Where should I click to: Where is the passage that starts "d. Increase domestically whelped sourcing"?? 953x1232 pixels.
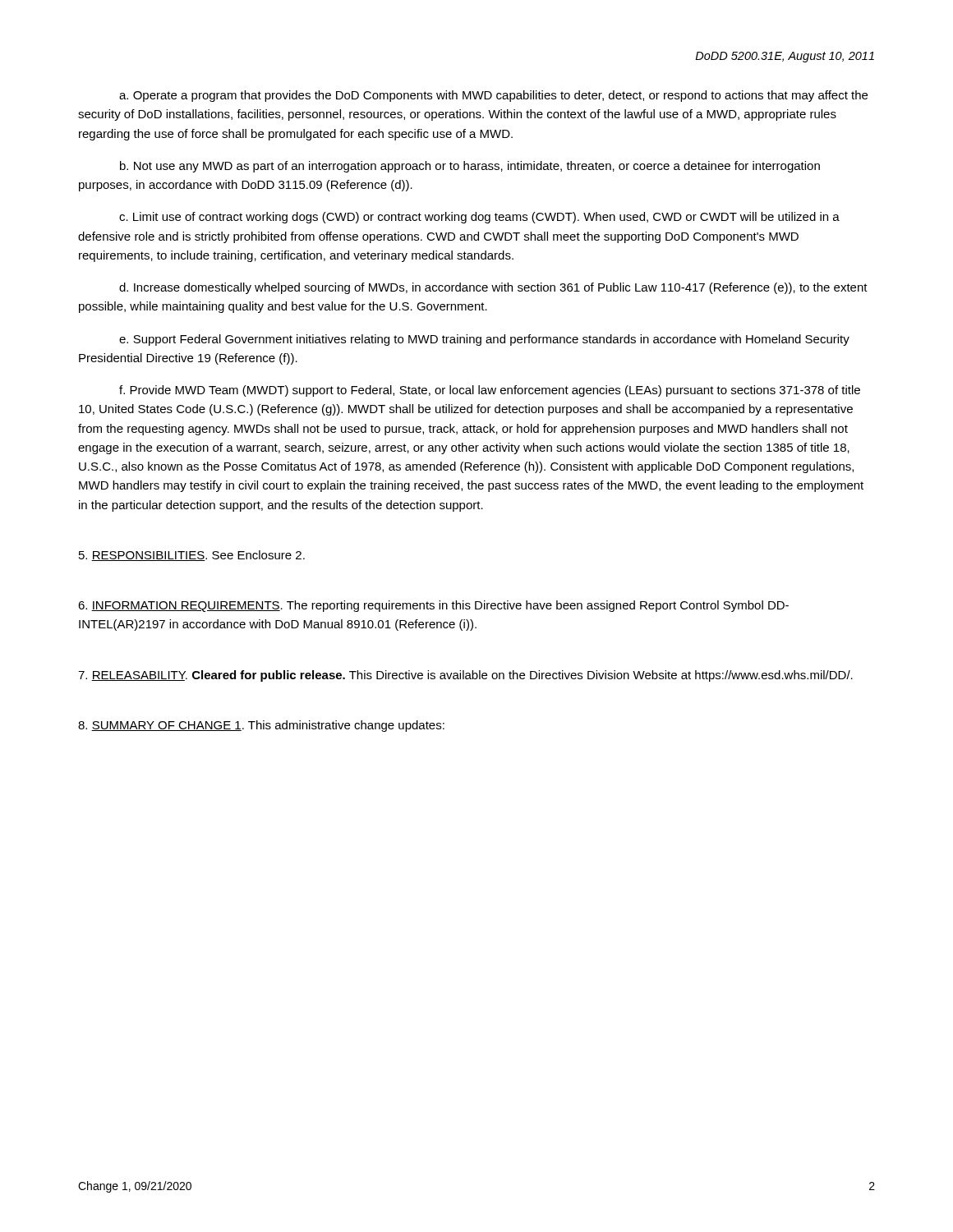tap(473, 297)
